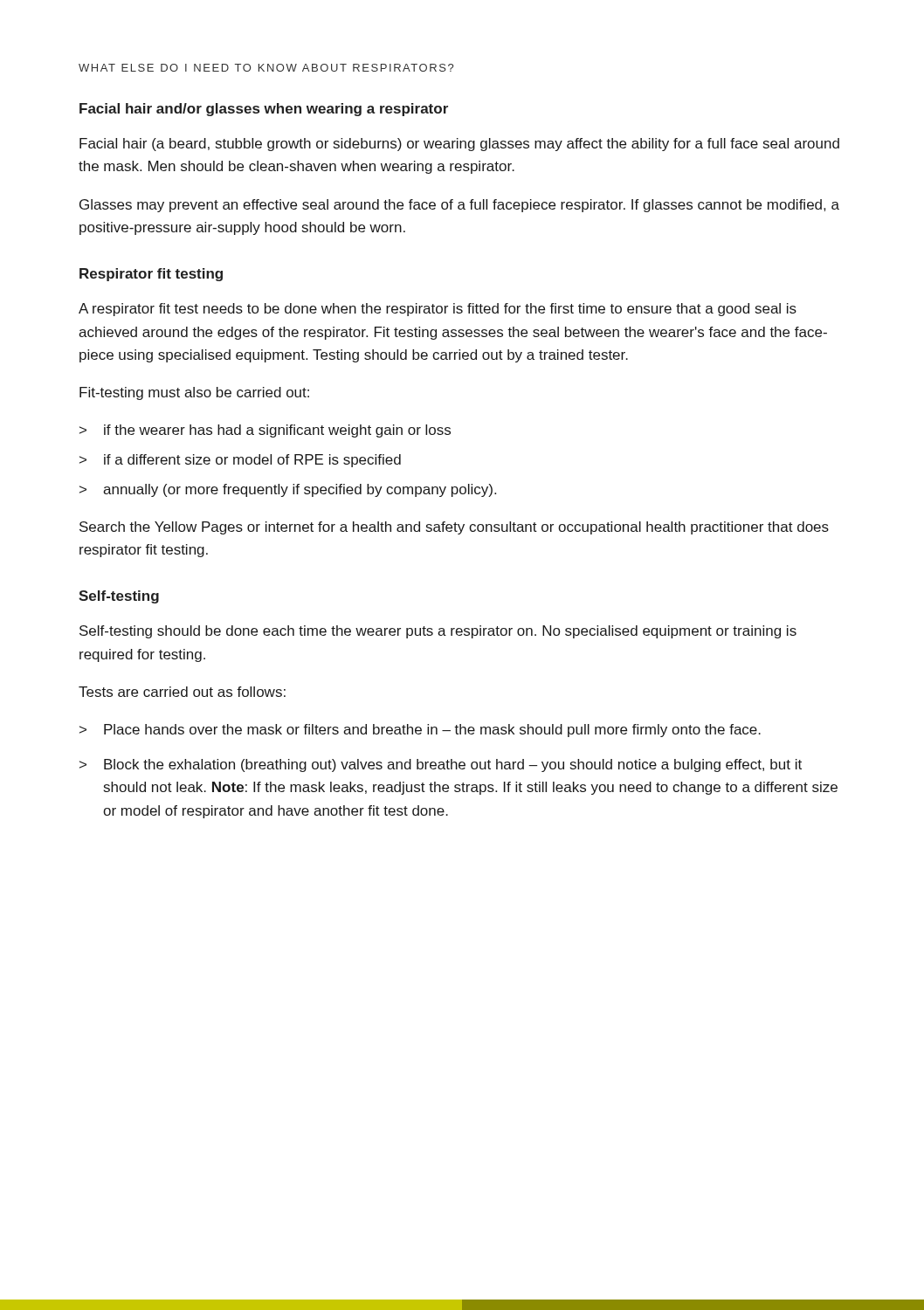This screenshot has height=1310, width=924.
Task: Where does it say "Respirator fit testing"?
Action: point(151,275)
